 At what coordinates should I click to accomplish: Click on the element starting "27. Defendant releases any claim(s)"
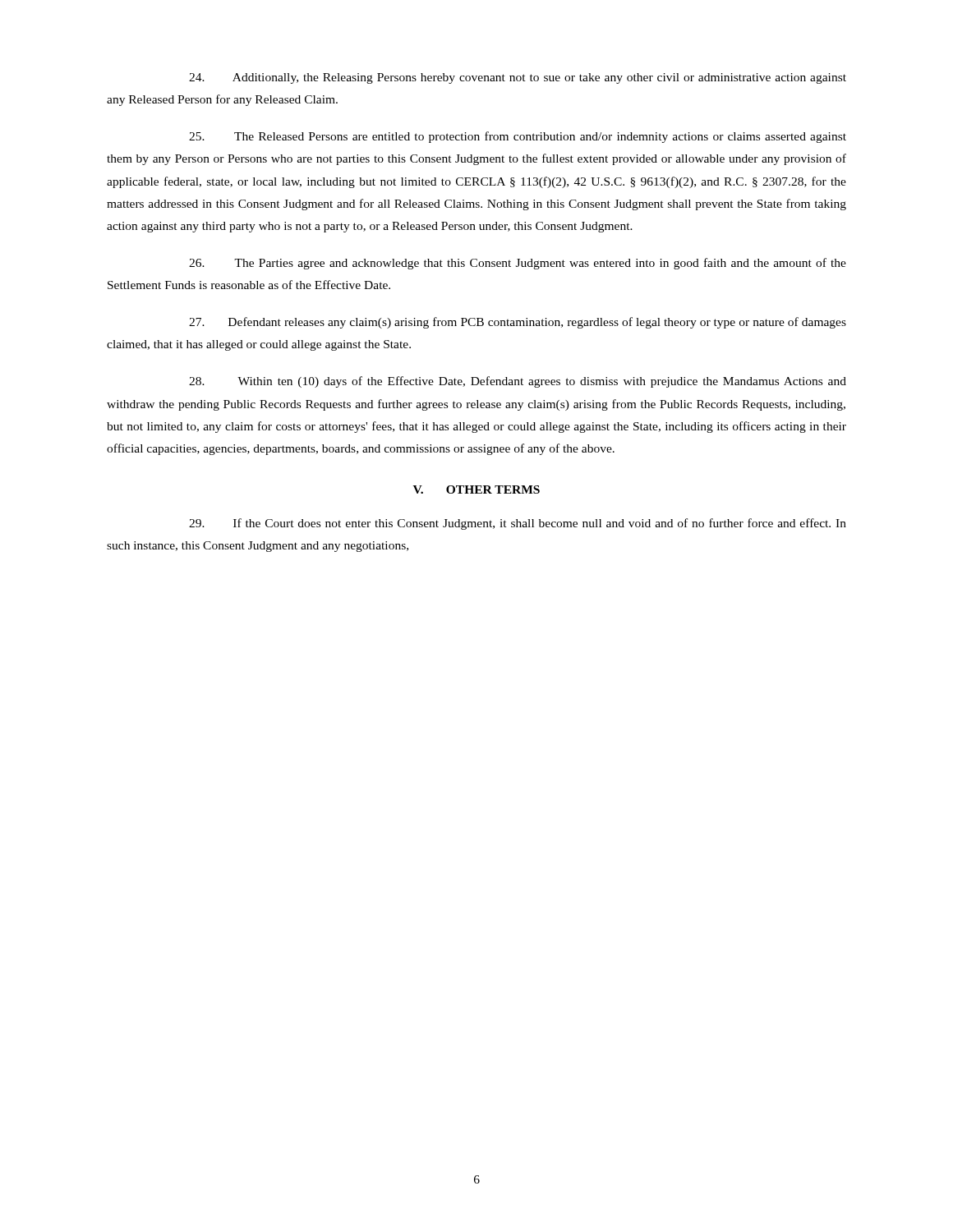tap(476, 333)
